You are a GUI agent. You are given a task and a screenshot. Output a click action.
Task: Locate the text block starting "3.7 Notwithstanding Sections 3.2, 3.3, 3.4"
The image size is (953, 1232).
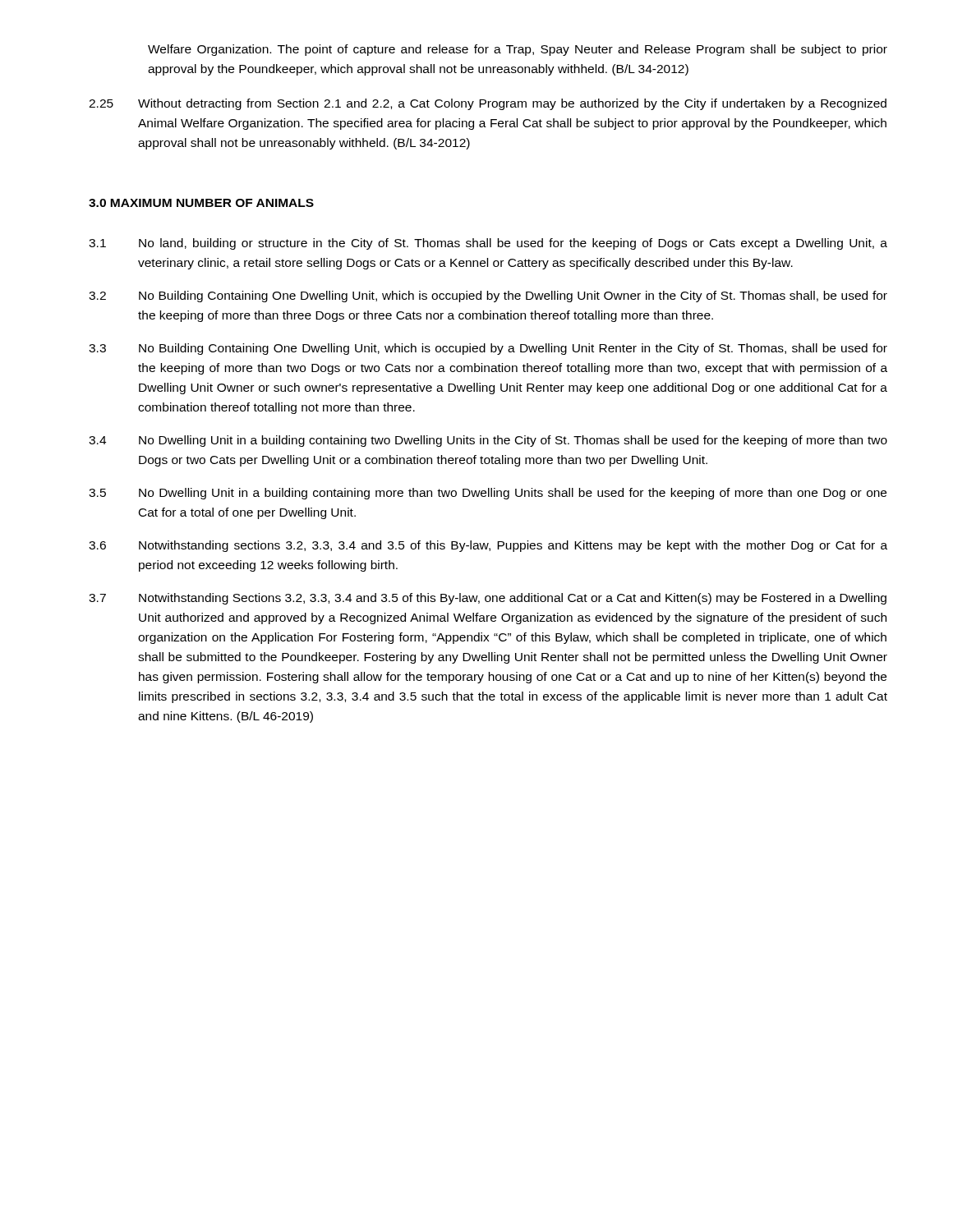pos(488,657)
